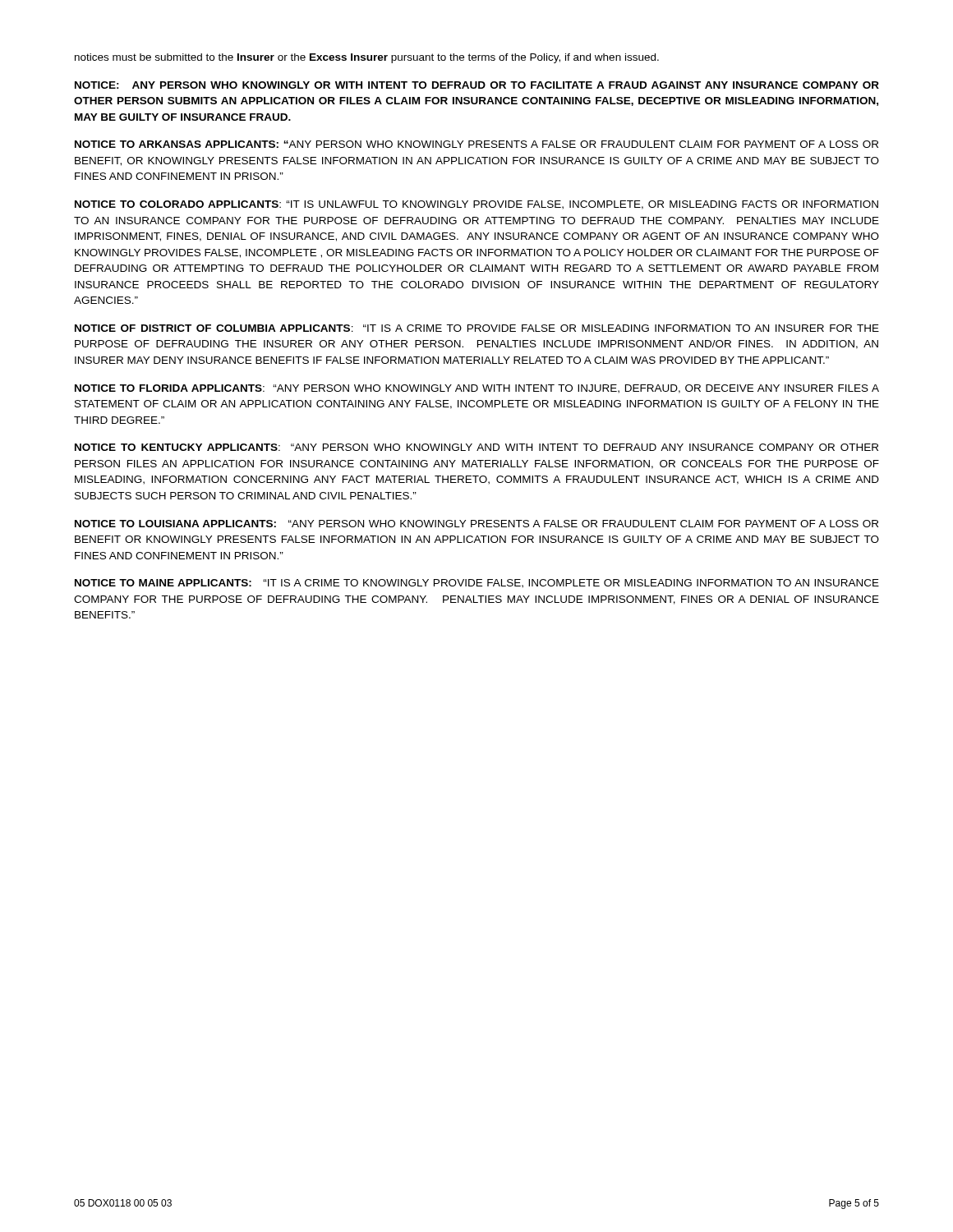
Task: Find the text block containing "NOTICE TO FLORIDA APPLICANTS: “ANY"
Action: pos(476,404)
